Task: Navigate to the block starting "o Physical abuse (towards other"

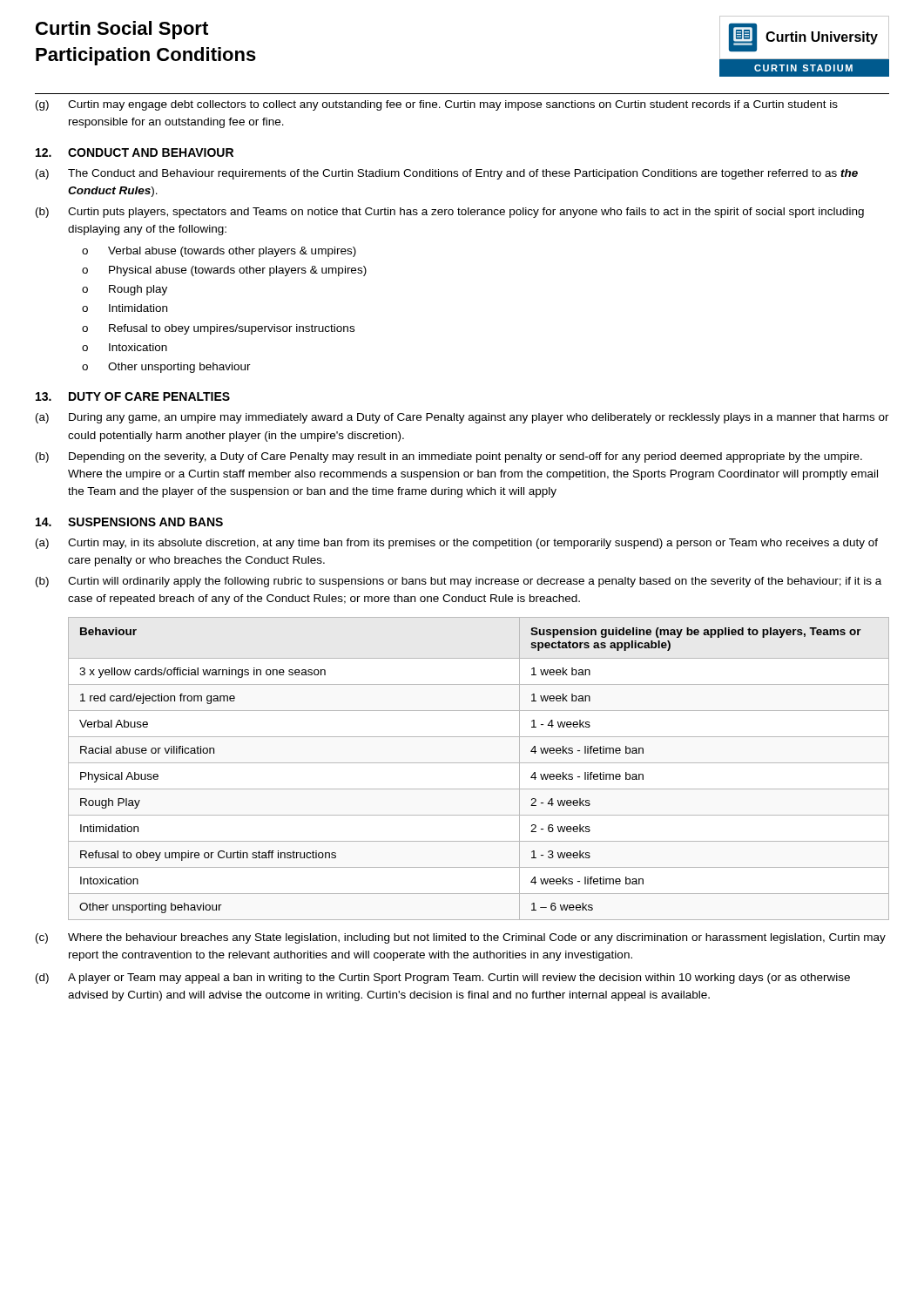Action: (224, 270)
